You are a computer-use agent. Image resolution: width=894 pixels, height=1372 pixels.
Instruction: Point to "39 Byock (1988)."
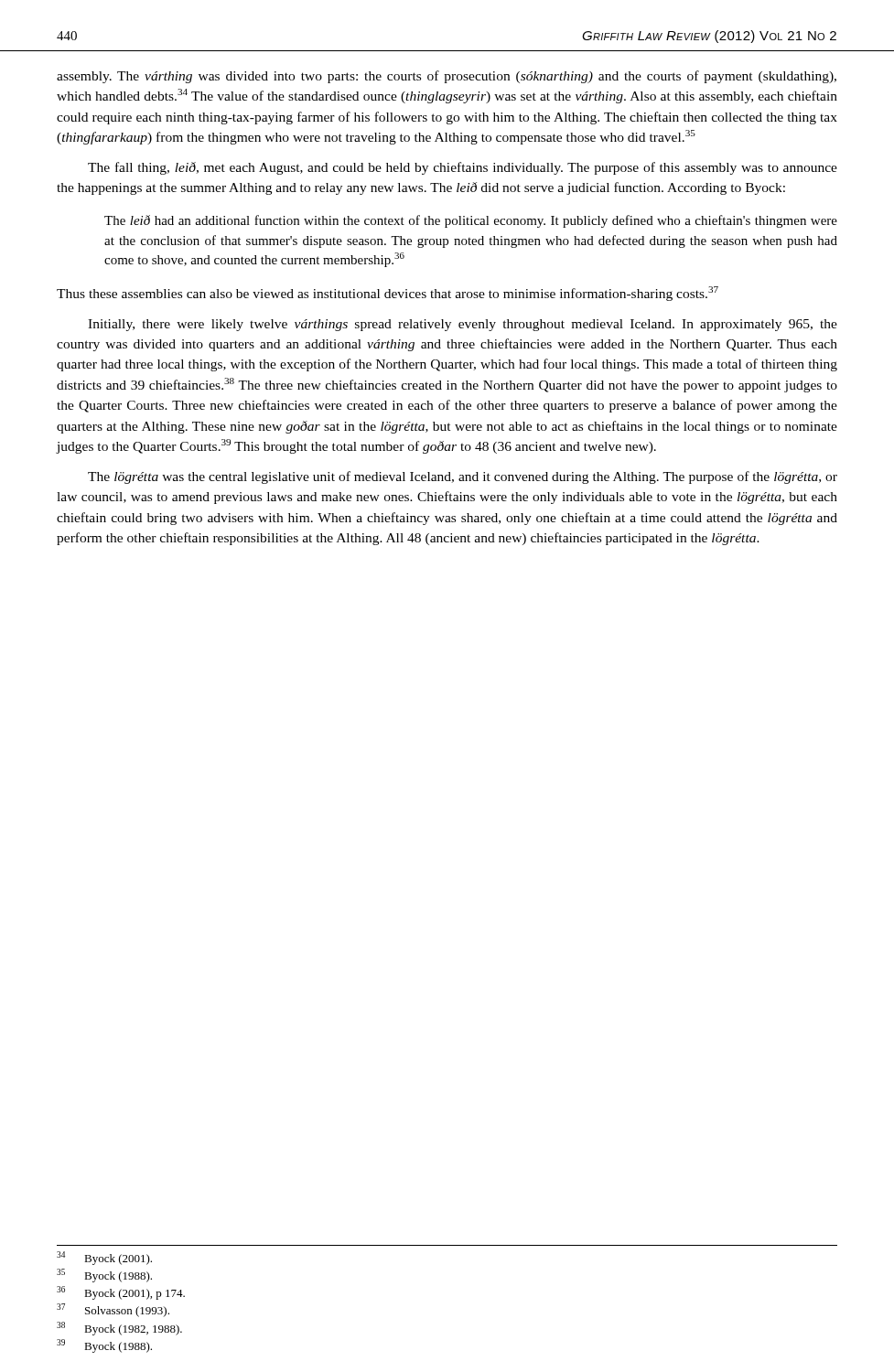[104, 1346]
